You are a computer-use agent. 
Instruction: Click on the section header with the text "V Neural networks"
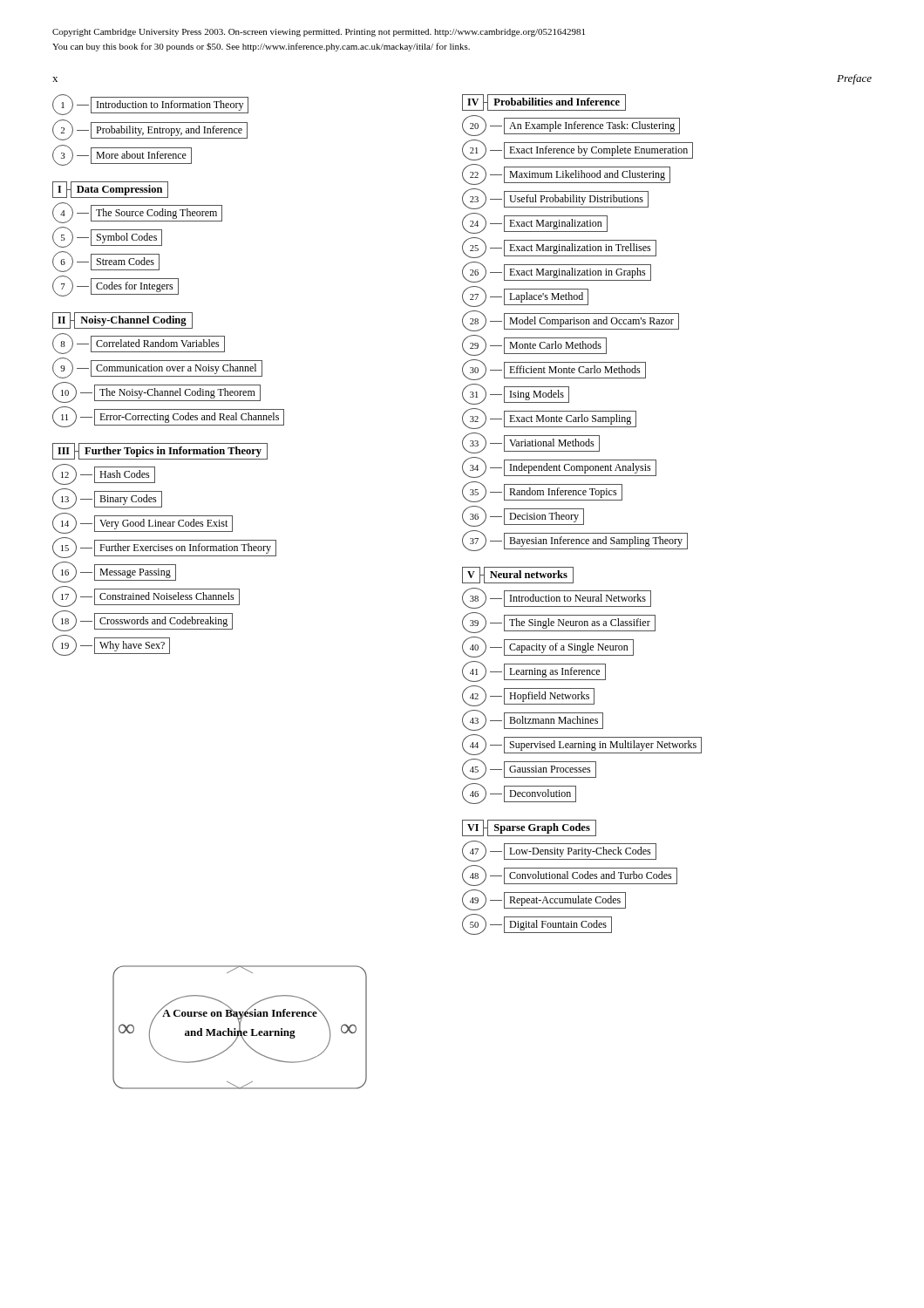(518, 575)
